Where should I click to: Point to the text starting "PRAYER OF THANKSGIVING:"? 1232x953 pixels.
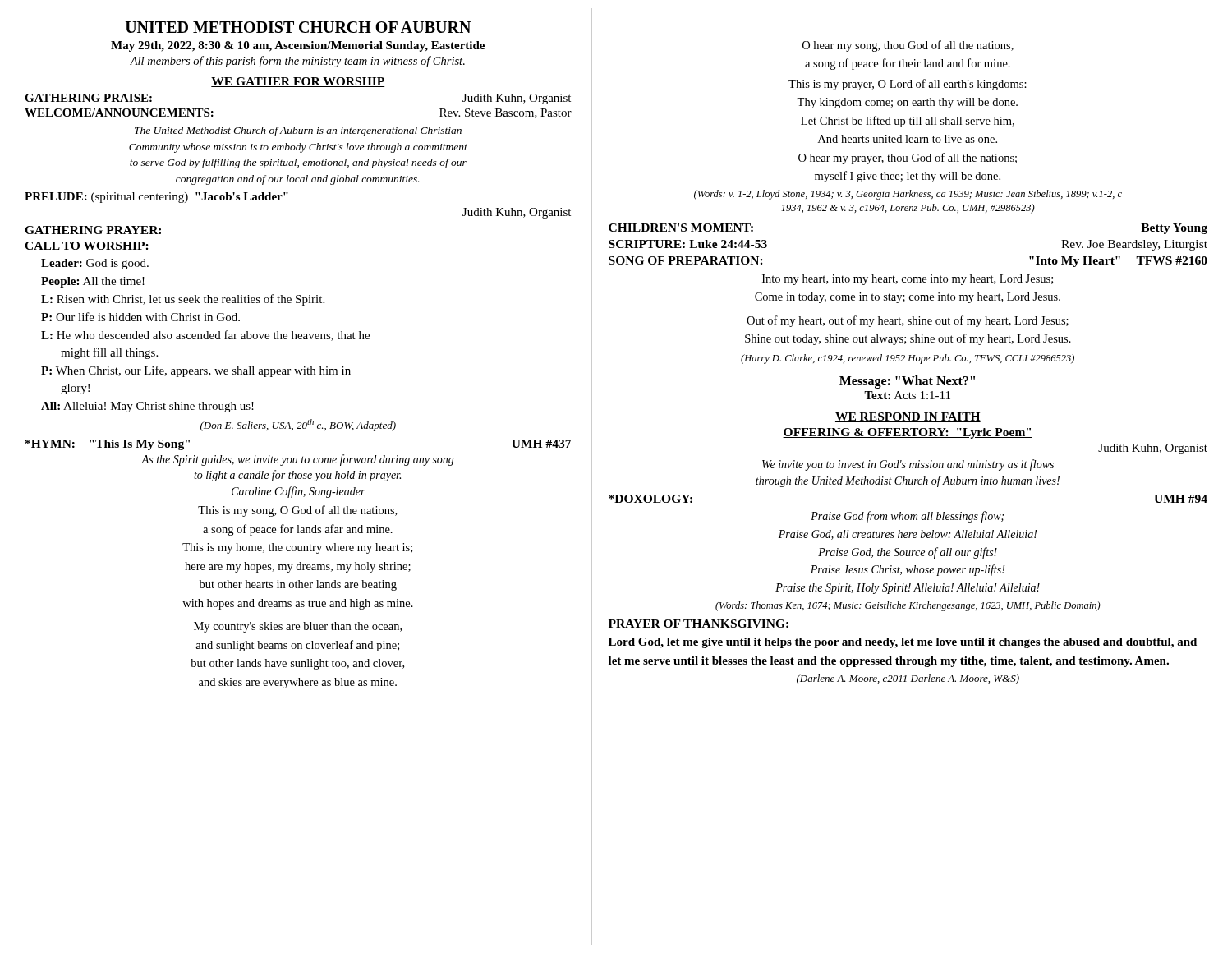[x=699, y=623]
